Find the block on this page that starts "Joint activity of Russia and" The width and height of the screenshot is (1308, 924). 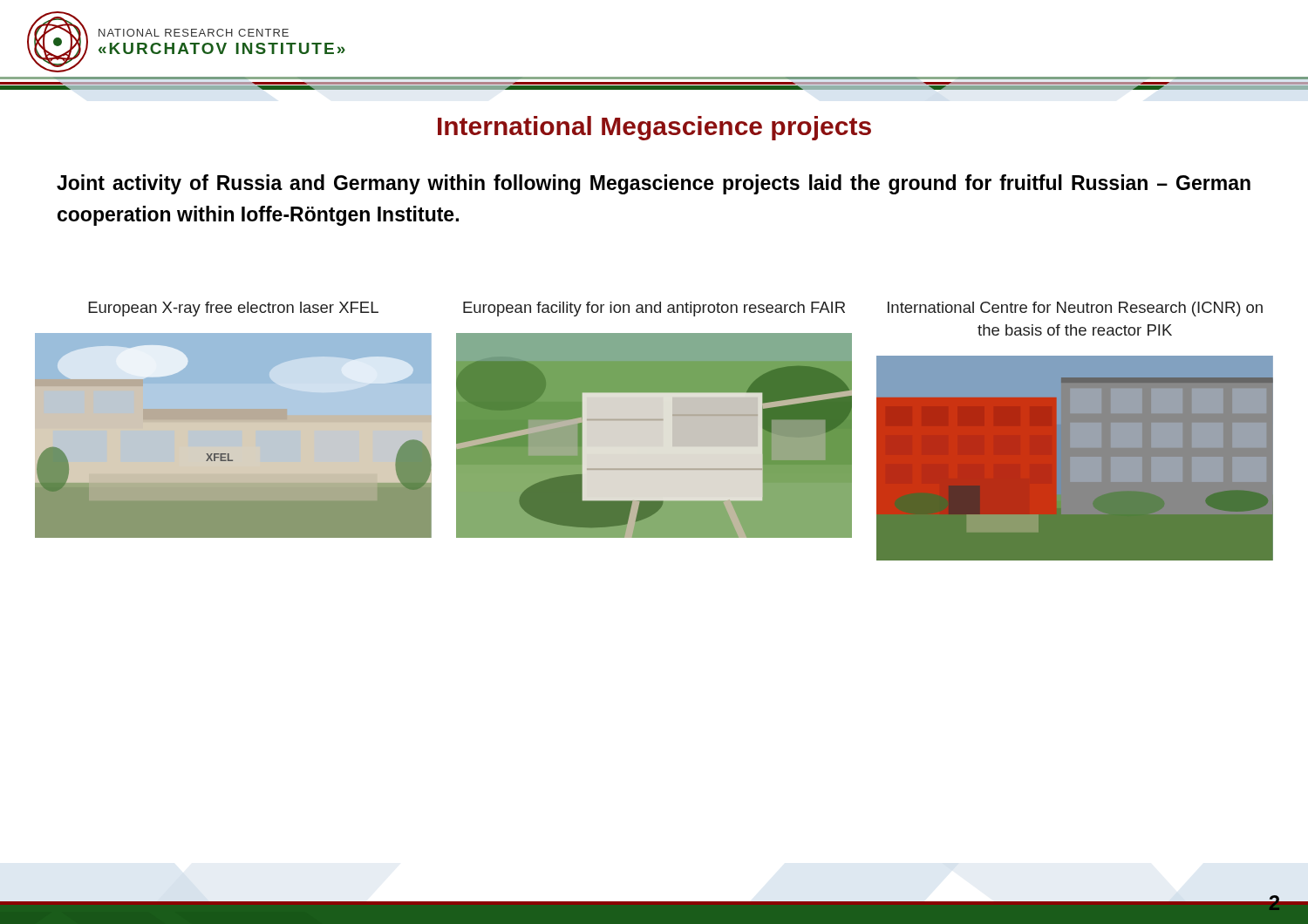(x=654, y=199)
